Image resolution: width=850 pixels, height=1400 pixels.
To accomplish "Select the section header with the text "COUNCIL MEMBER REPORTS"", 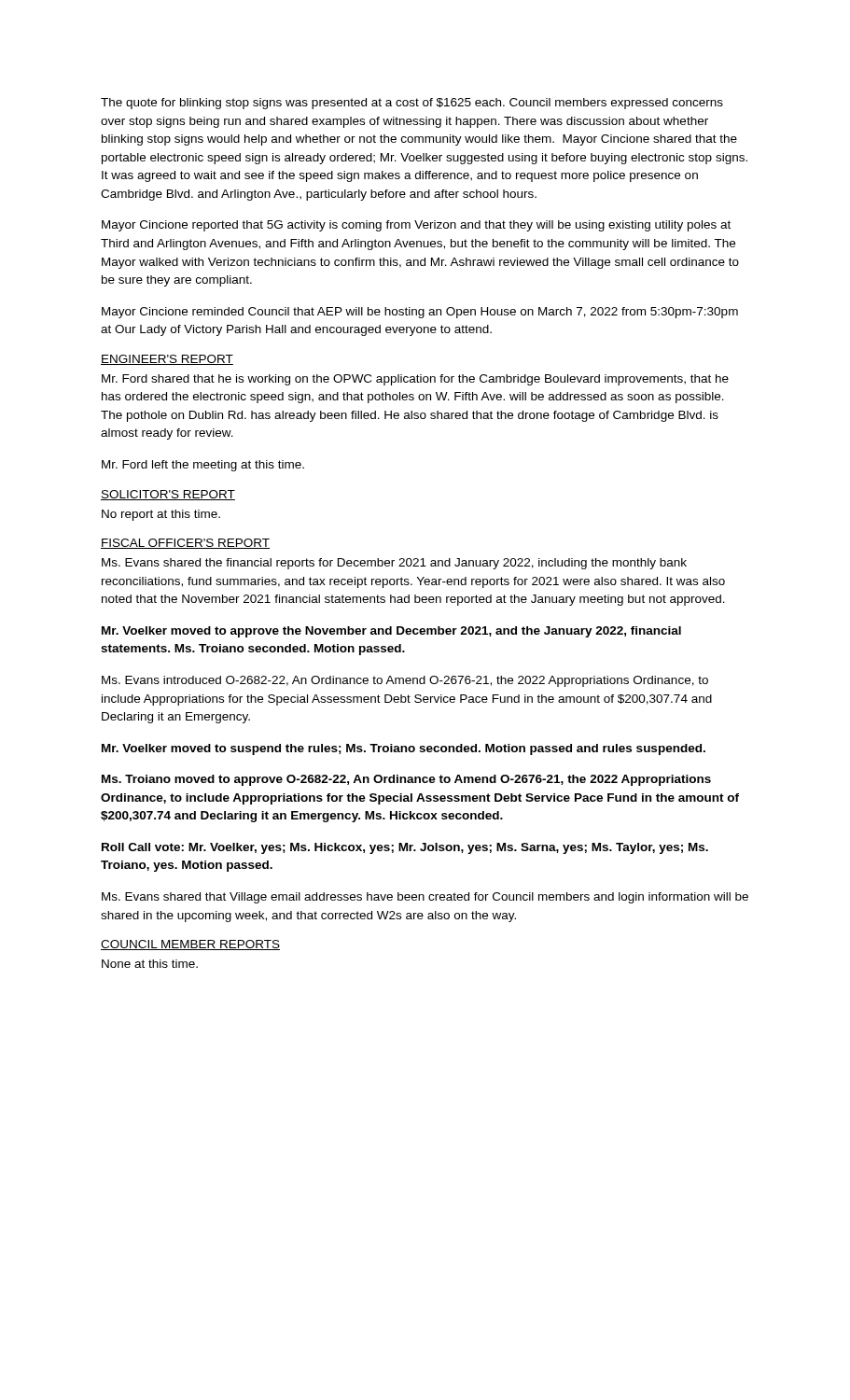I will pyautogui.click(x=190, y=944).
